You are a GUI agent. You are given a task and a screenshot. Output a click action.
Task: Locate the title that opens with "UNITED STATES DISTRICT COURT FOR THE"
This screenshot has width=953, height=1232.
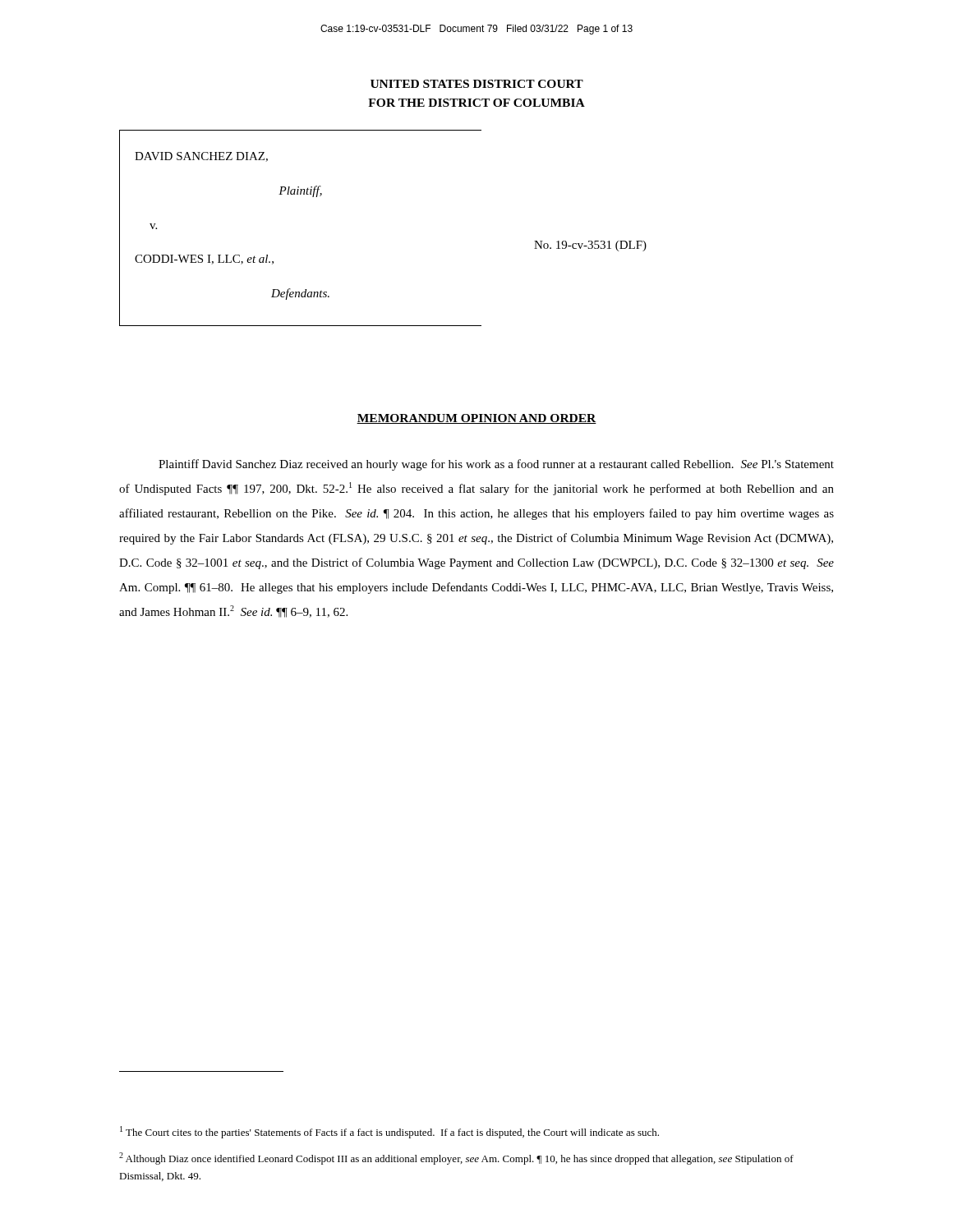476,93
